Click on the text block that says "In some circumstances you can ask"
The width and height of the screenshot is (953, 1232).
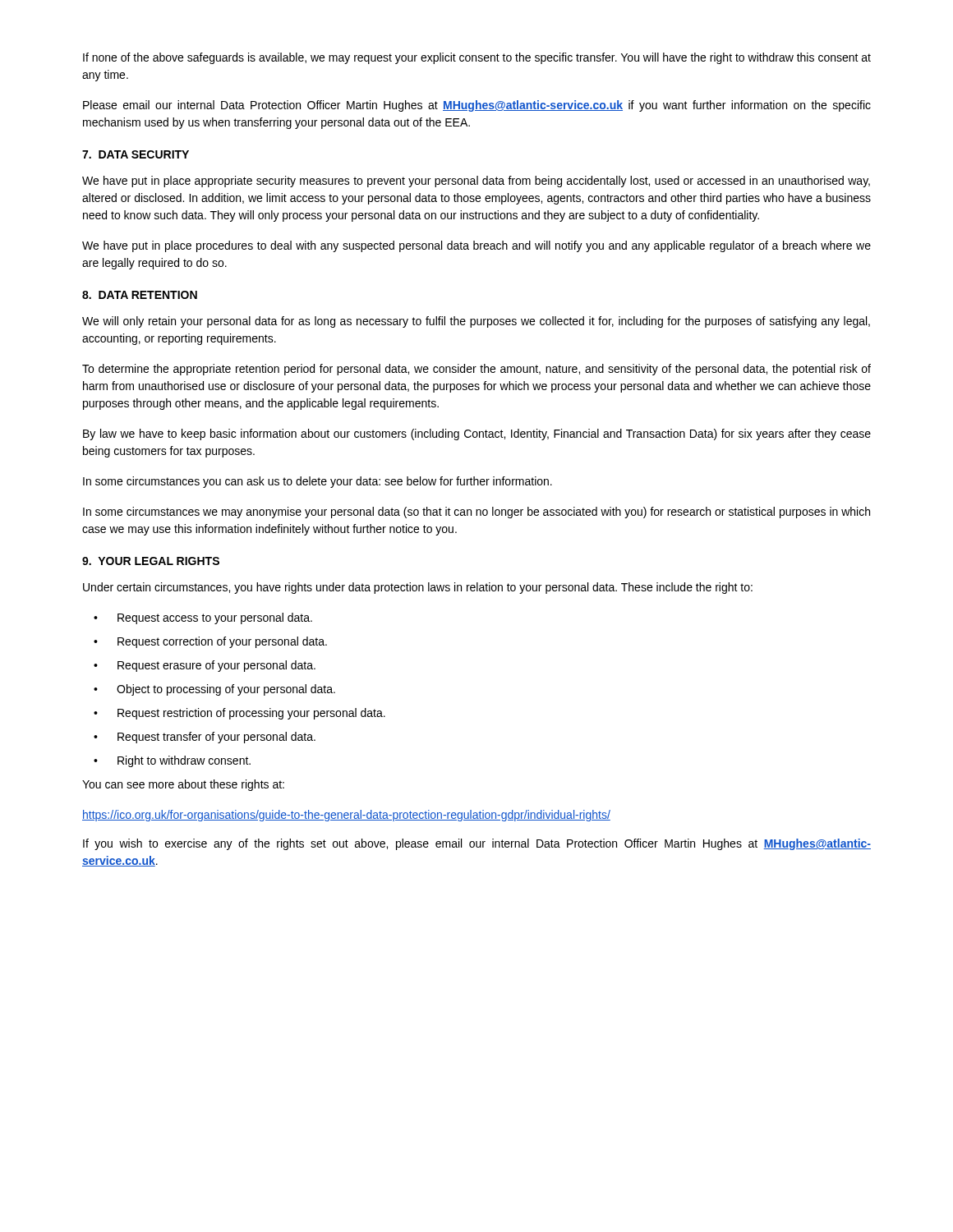tap(317, 481)
